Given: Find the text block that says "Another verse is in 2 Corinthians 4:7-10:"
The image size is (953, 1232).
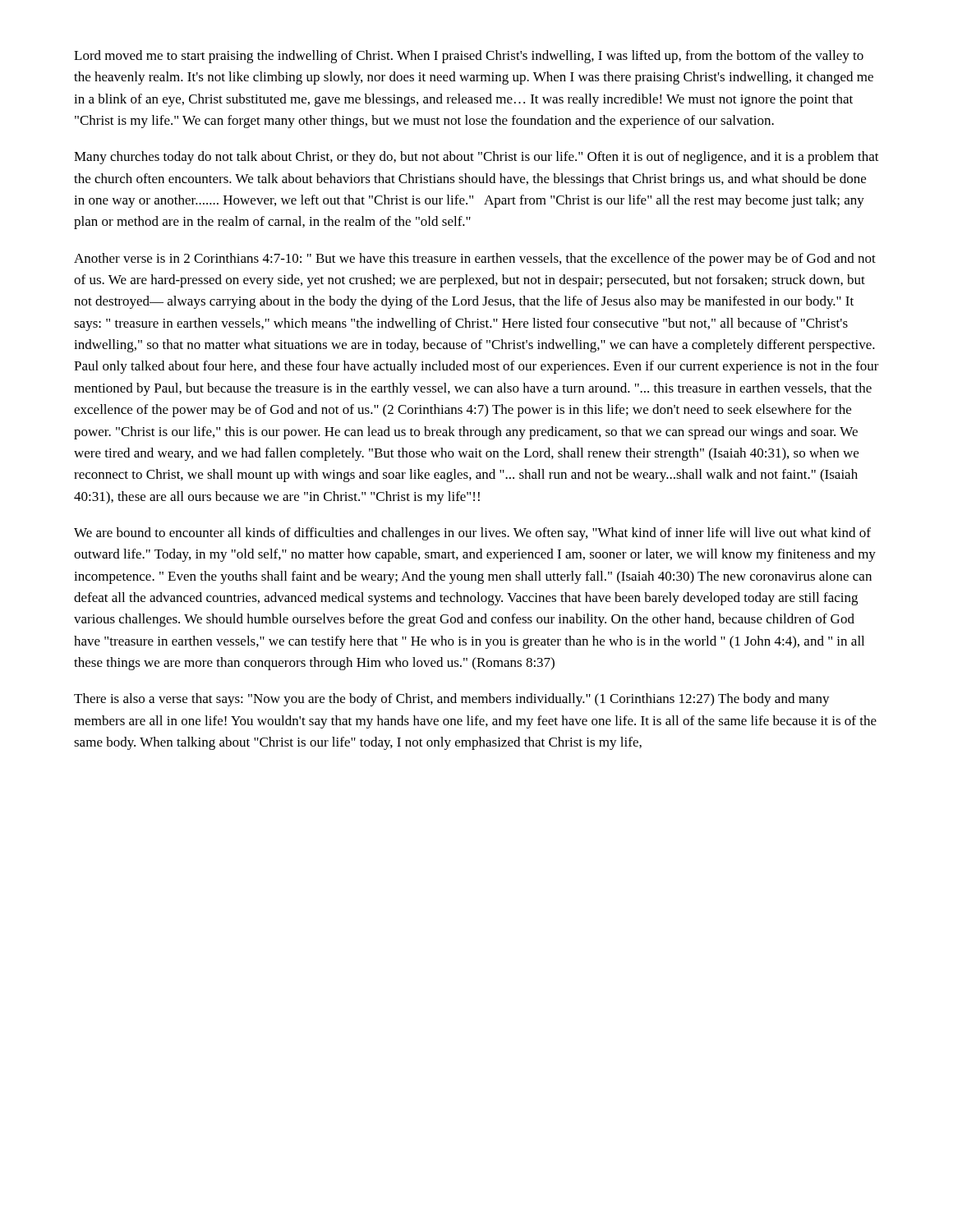Looking at the screenshot, I should (x=476, y=377).
